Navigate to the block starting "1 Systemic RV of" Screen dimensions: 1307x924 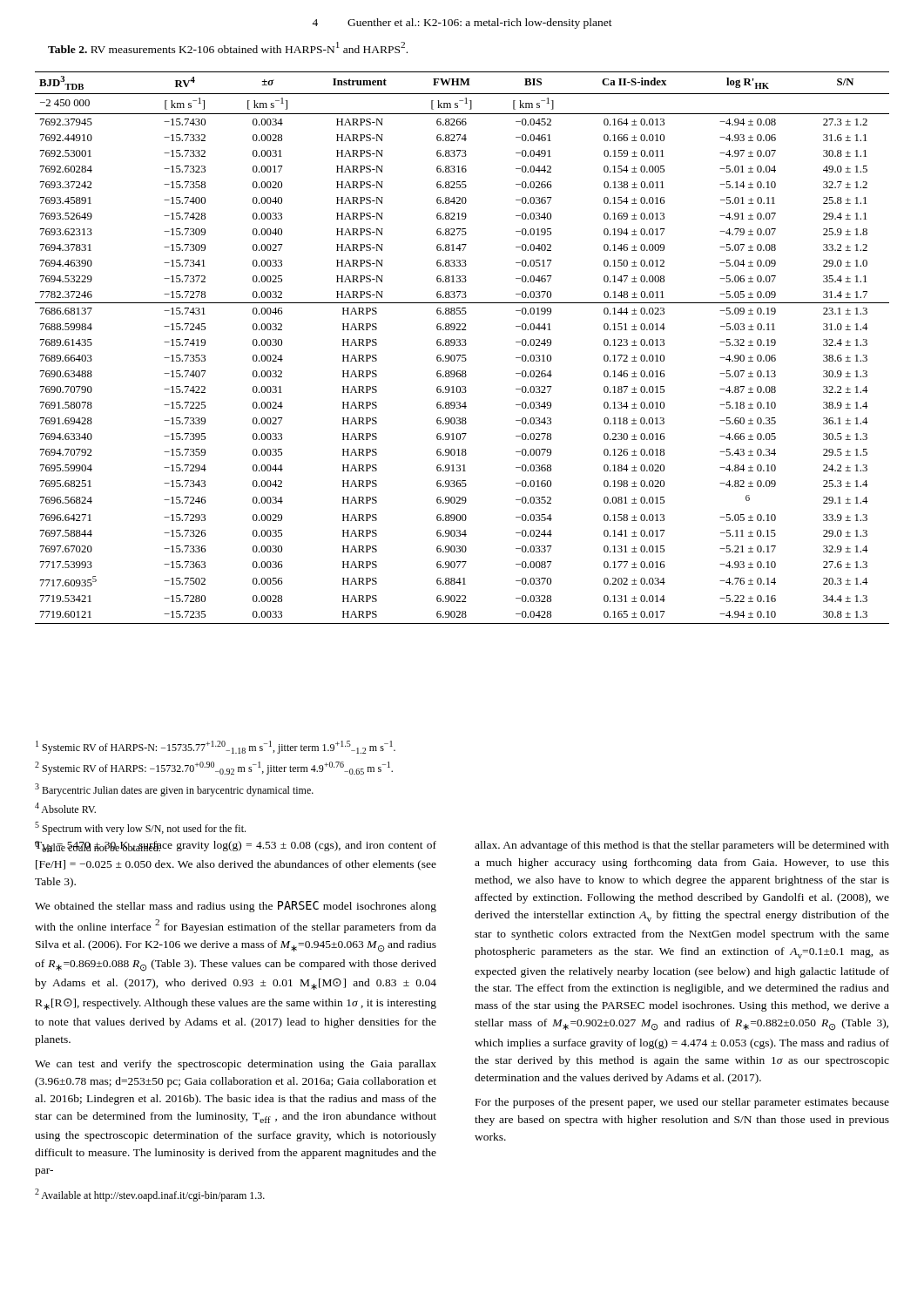(216, 747)
